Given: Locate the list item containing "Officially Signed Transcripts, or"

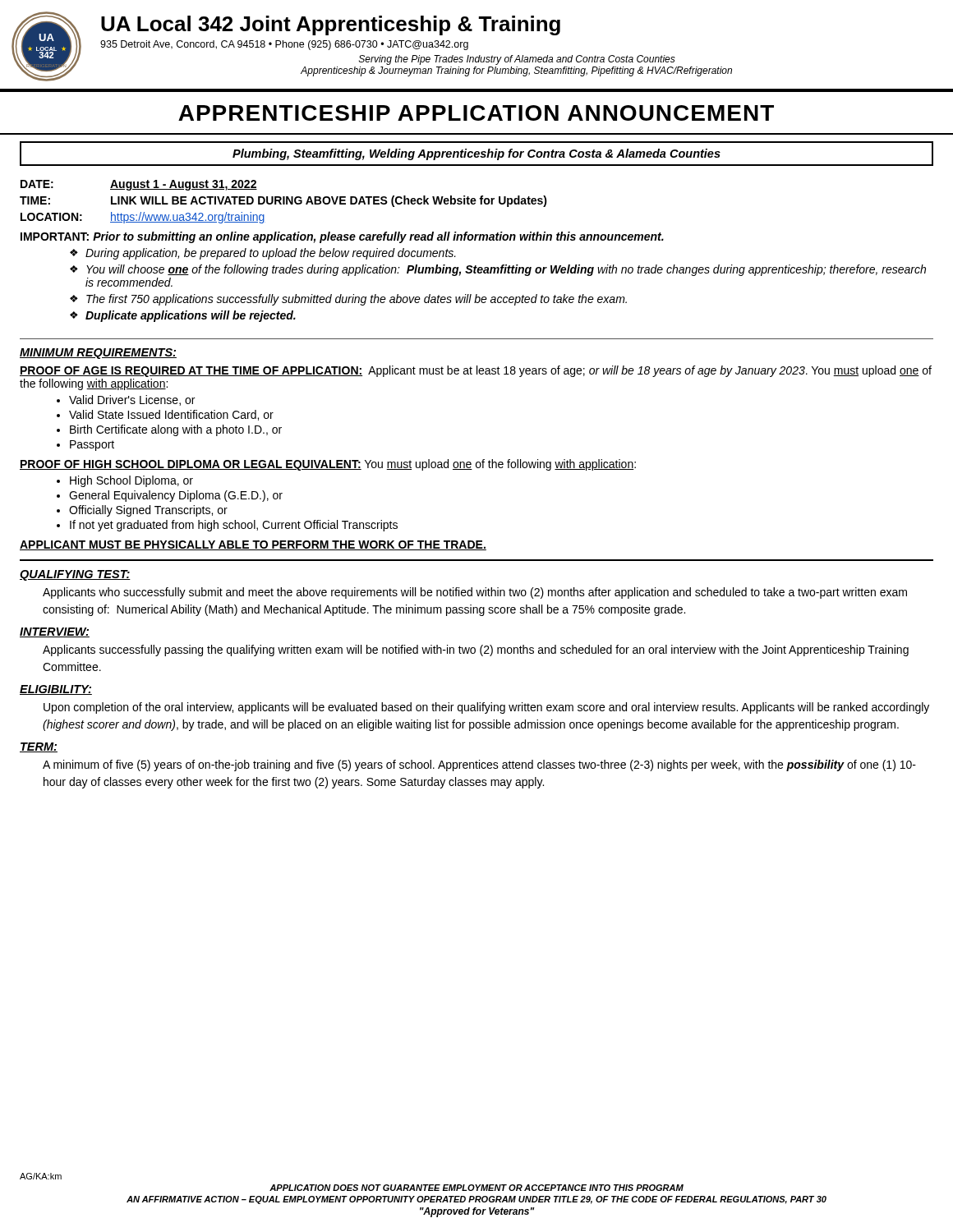Looking at the screenshot, I should point(148,510).
